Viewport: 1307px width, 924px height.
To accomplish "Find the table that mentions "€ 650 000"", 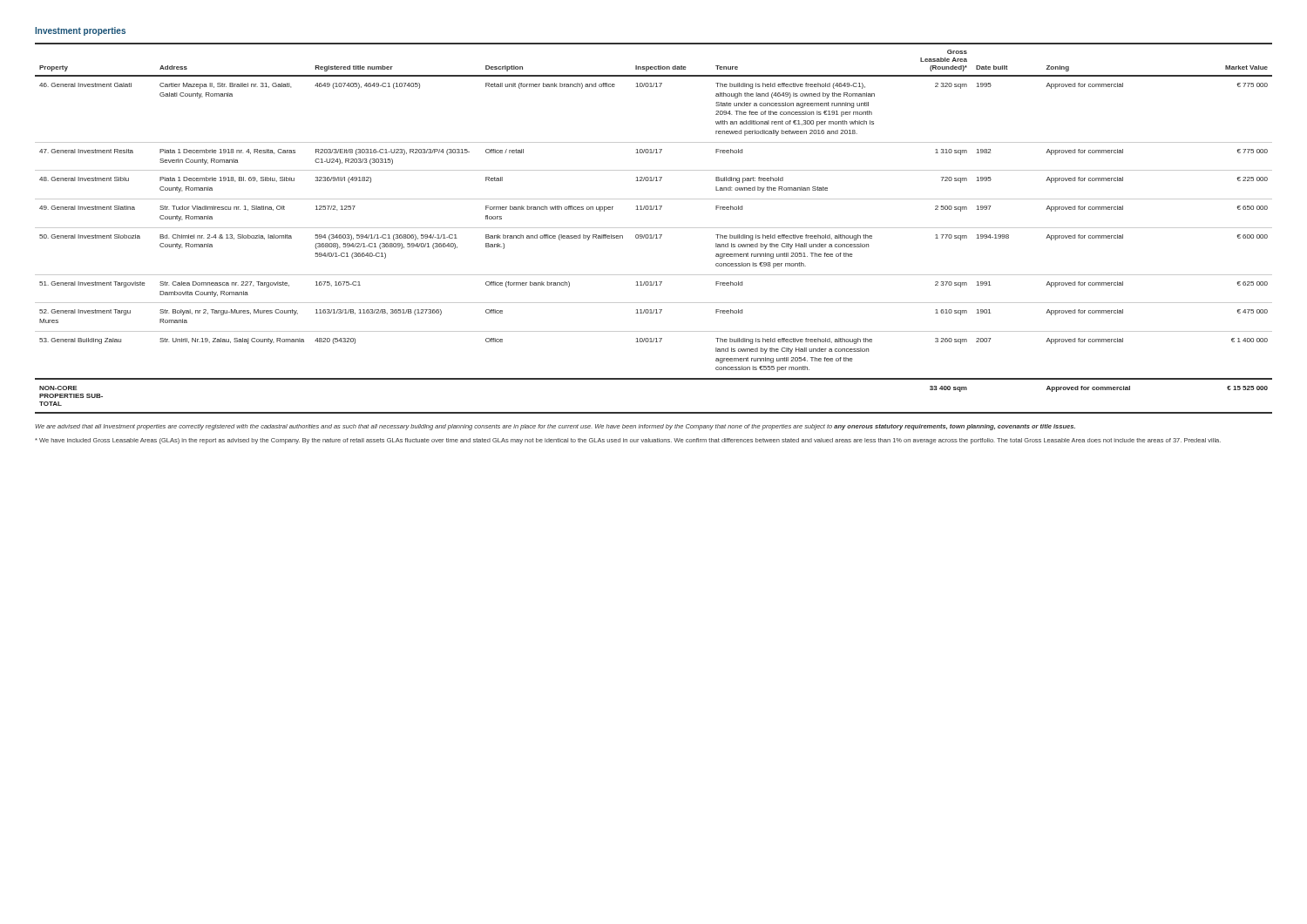I will pos(654,228).
